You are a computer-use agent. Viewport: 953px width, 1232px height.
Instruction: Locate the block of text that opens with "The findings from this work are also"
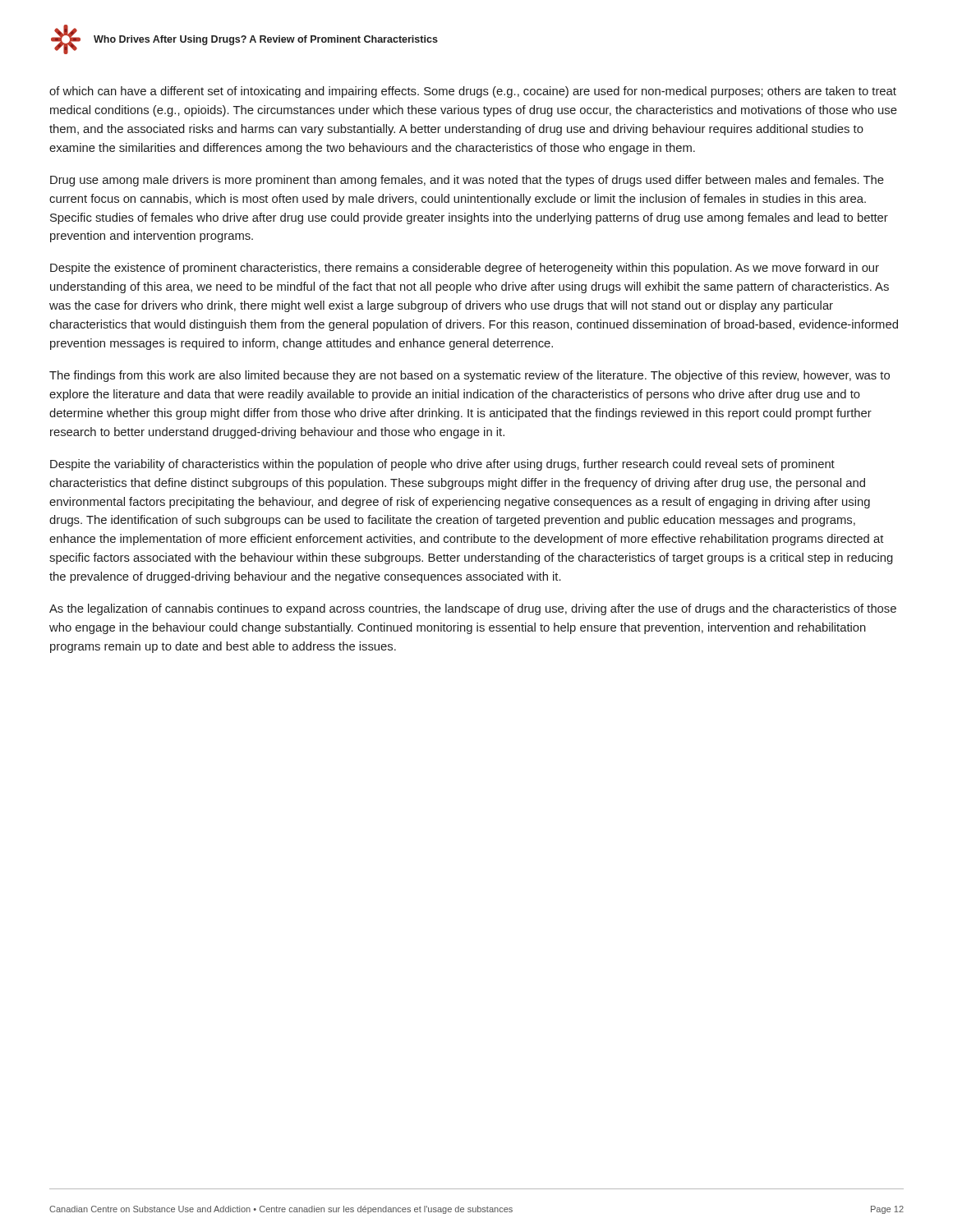tap(470, 404)
